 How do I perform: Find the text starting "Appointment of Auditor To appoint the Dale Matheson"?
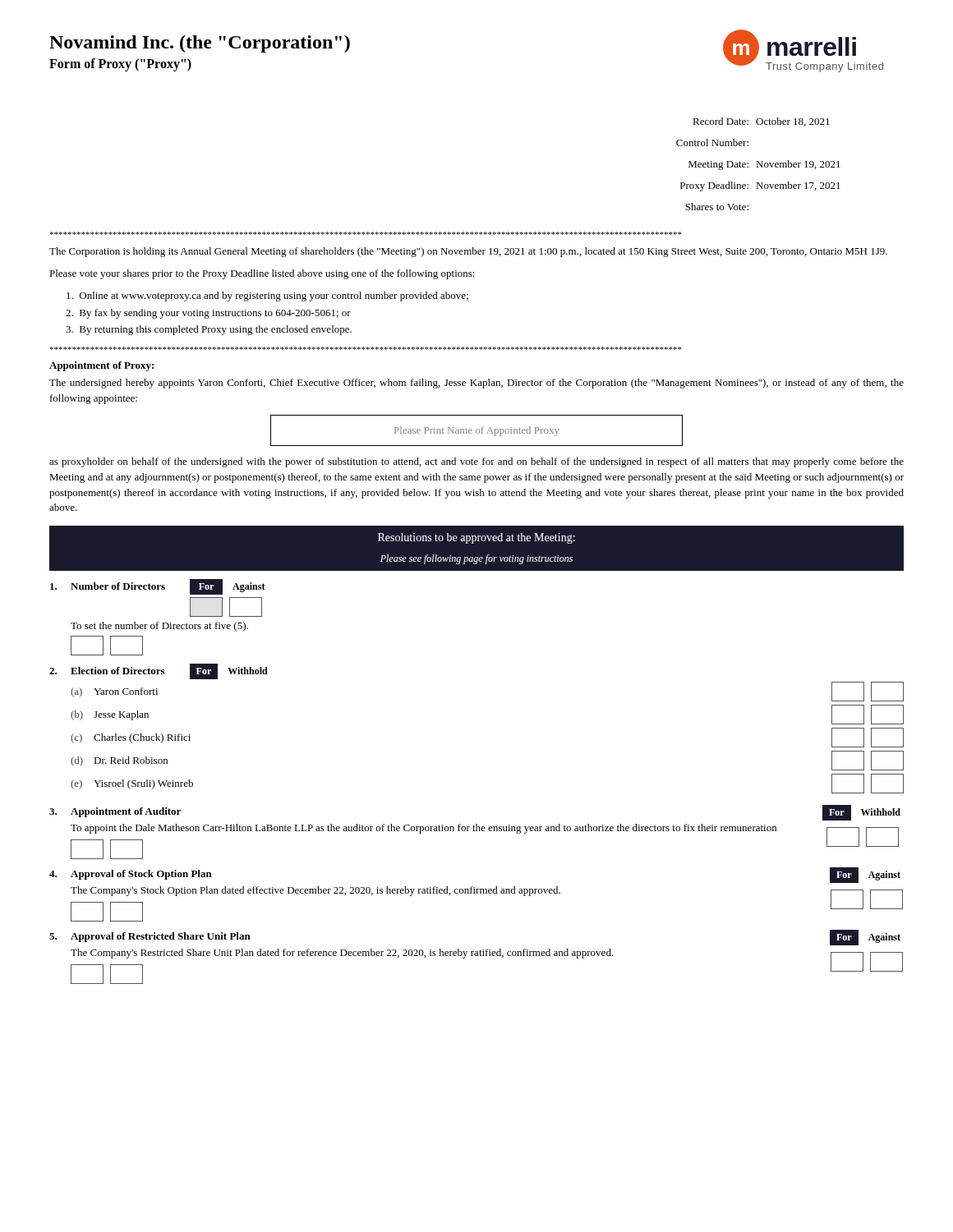[x=476, y=832]
